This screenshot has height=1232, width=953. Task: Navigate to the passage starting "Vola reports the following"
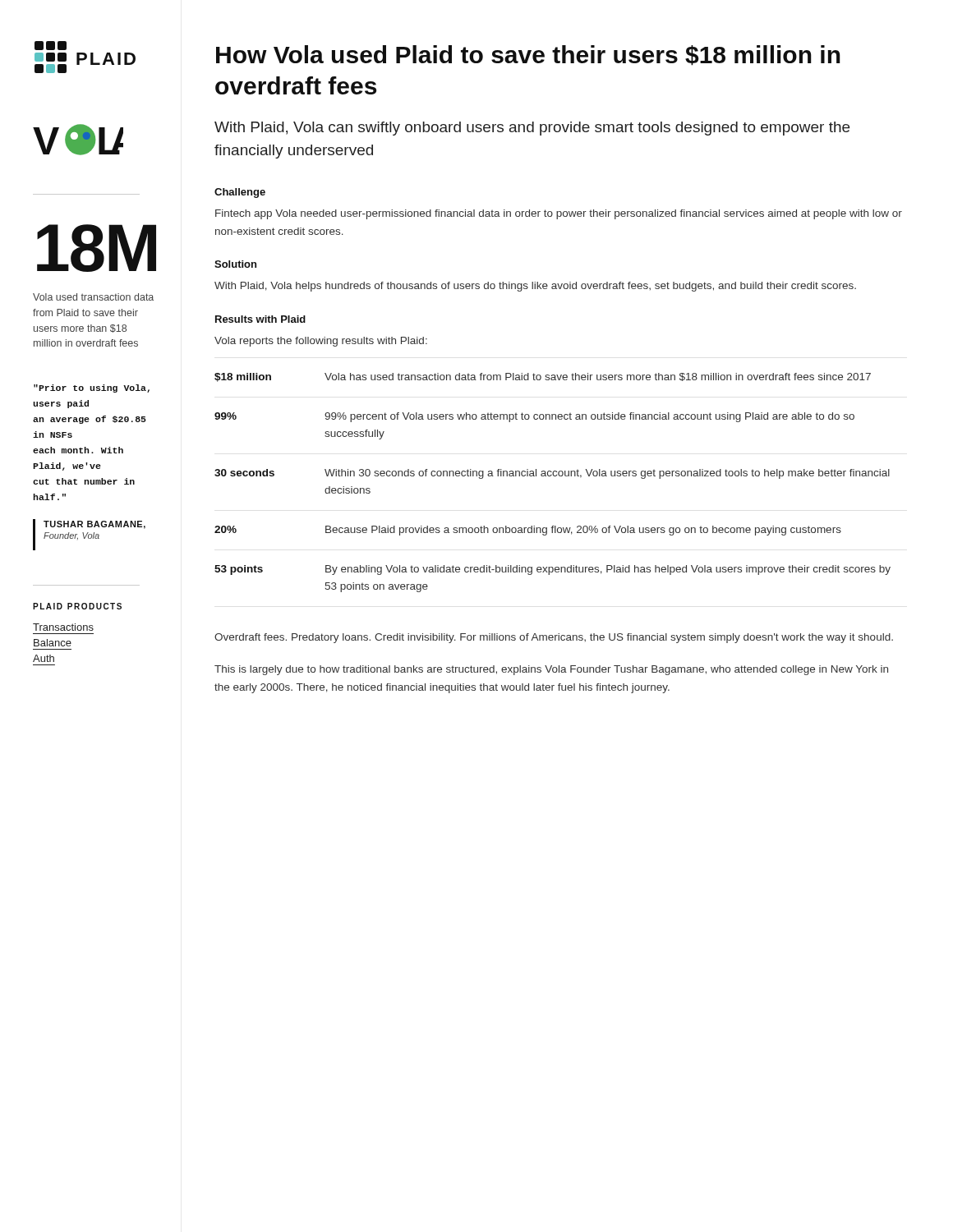click(x=321, y=340)
